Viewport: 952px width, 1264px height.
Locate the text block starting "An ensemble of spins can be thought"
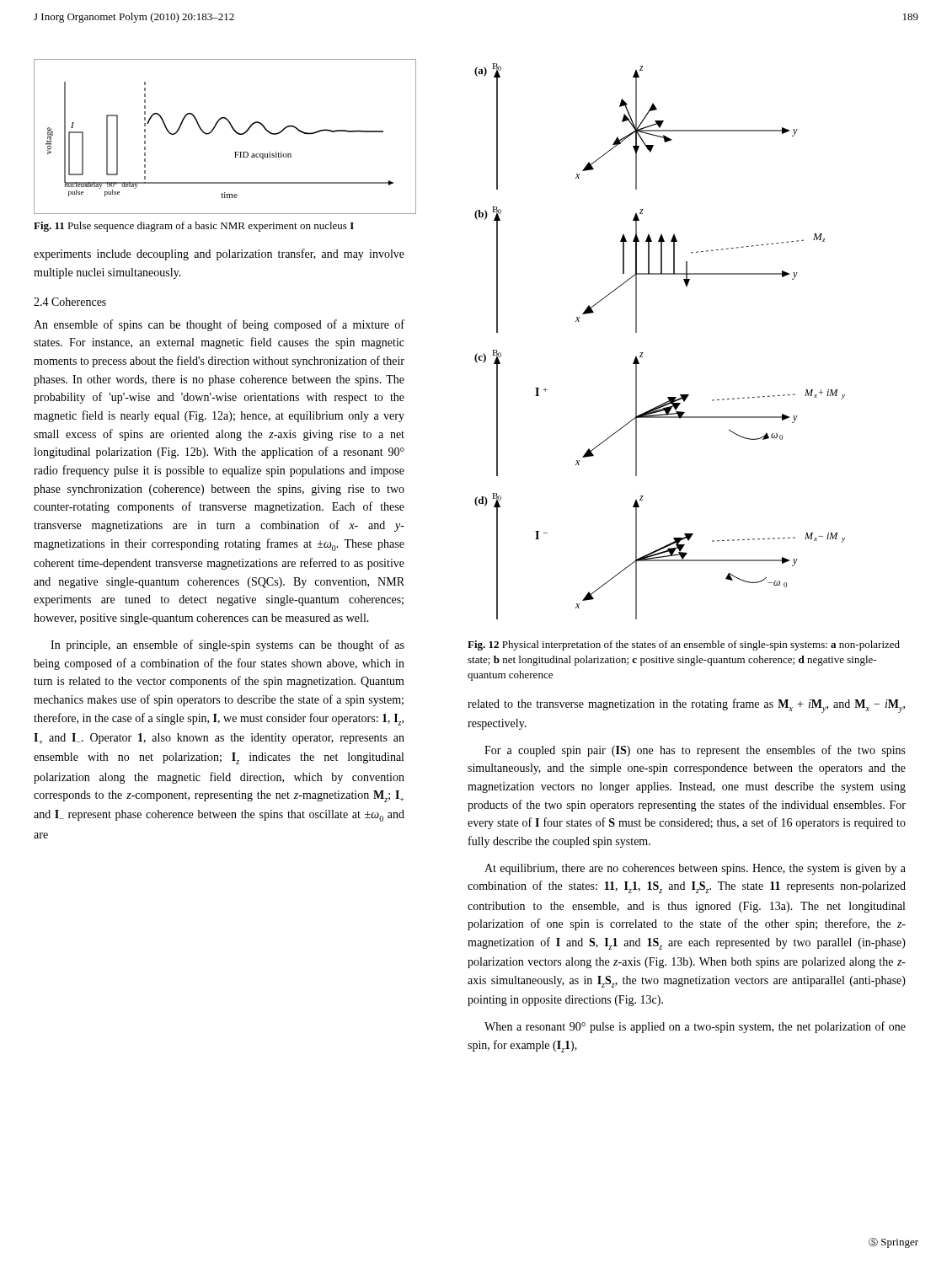[x=219, y=471]
